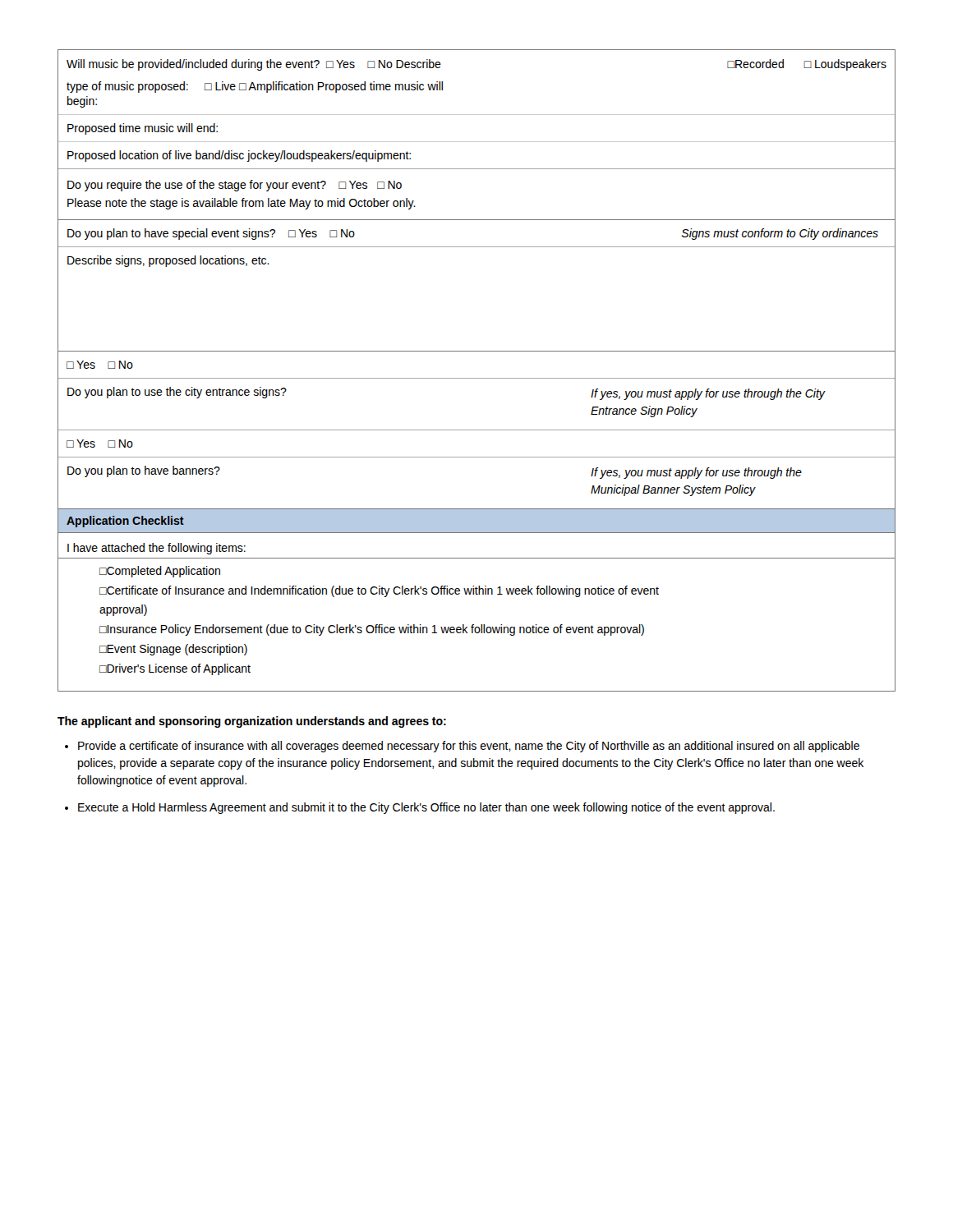
Task: Find the list item with the text "Execute a Hold Harmless Agreement and submit"
Action: (426, 807)
